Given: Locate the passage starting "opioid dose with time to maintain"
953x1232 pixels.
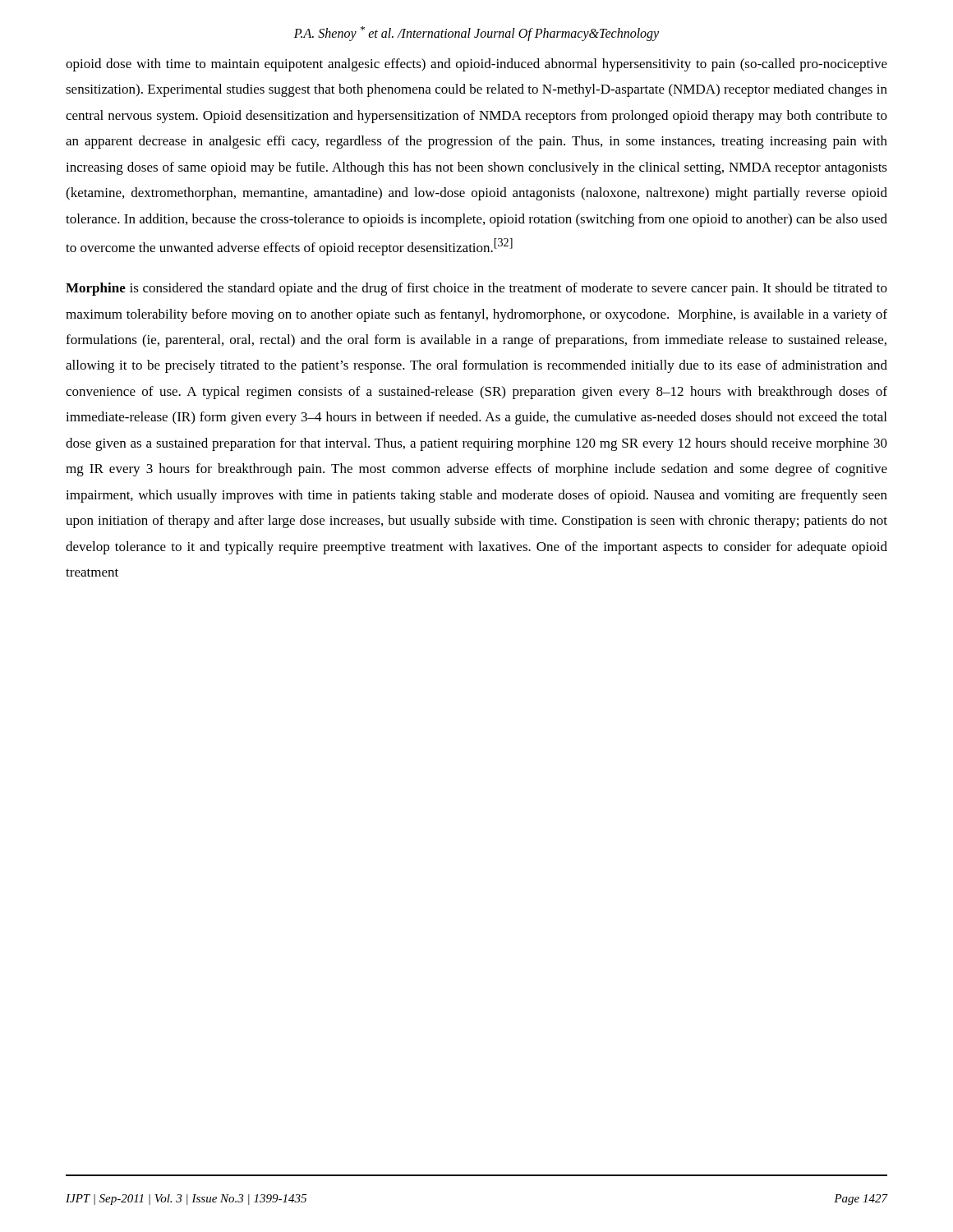Looking at the screenshot, I should 476,156.
